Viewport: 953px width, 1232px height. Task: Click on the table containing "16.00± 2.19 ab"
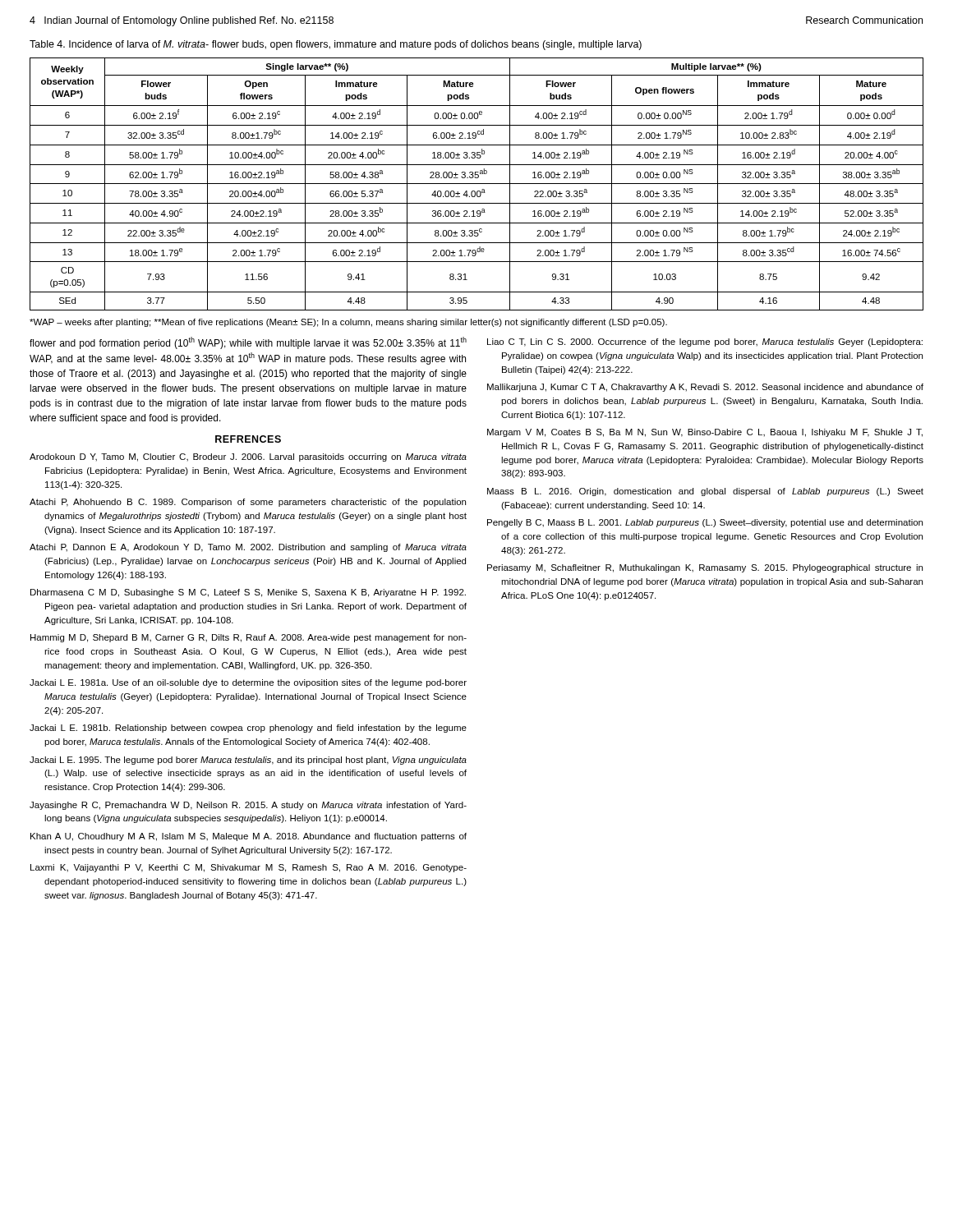pyautogui.click(x=476, y=184)
